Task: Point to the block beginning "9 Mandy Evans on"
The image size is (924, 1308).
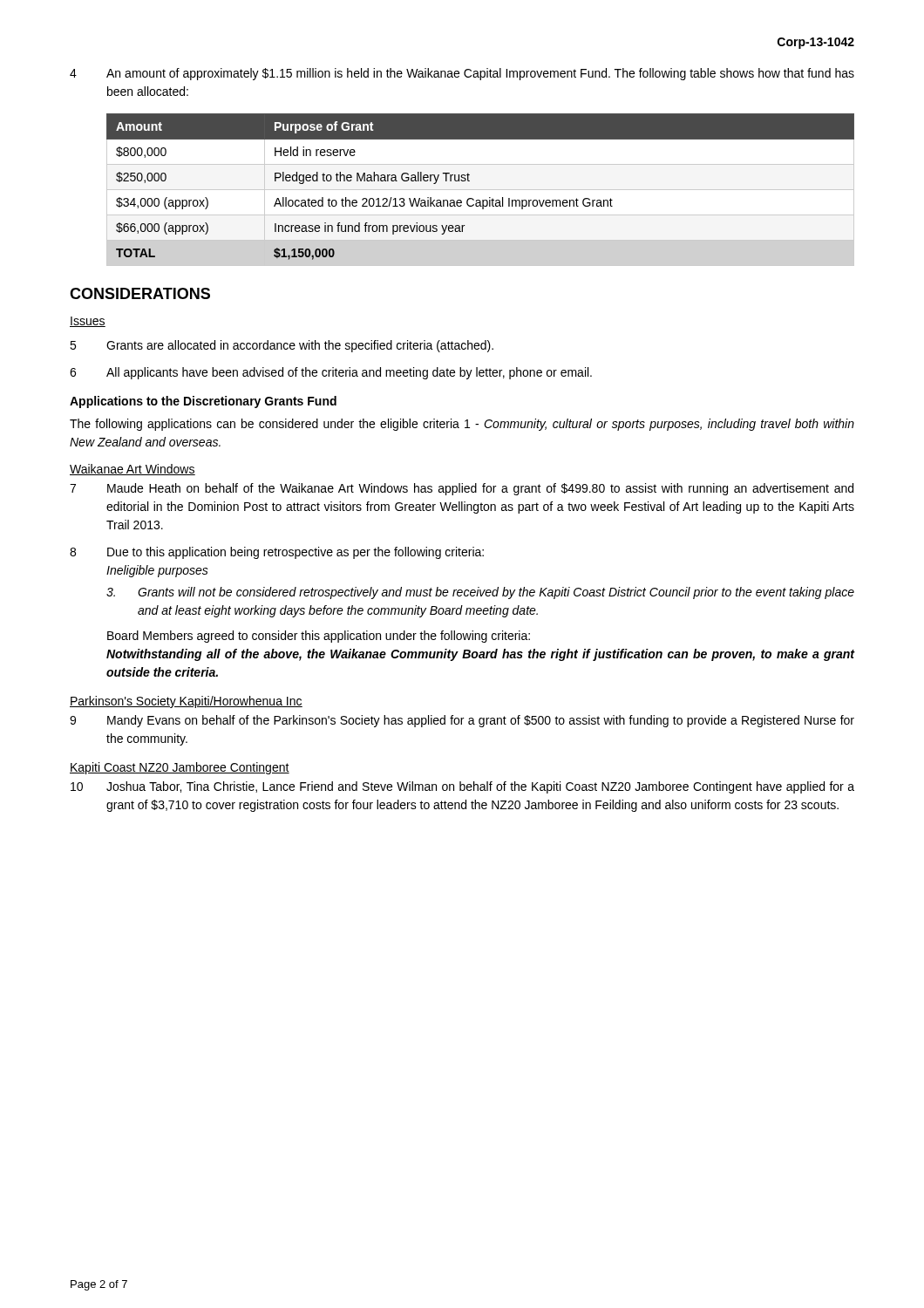Action: 462,730
